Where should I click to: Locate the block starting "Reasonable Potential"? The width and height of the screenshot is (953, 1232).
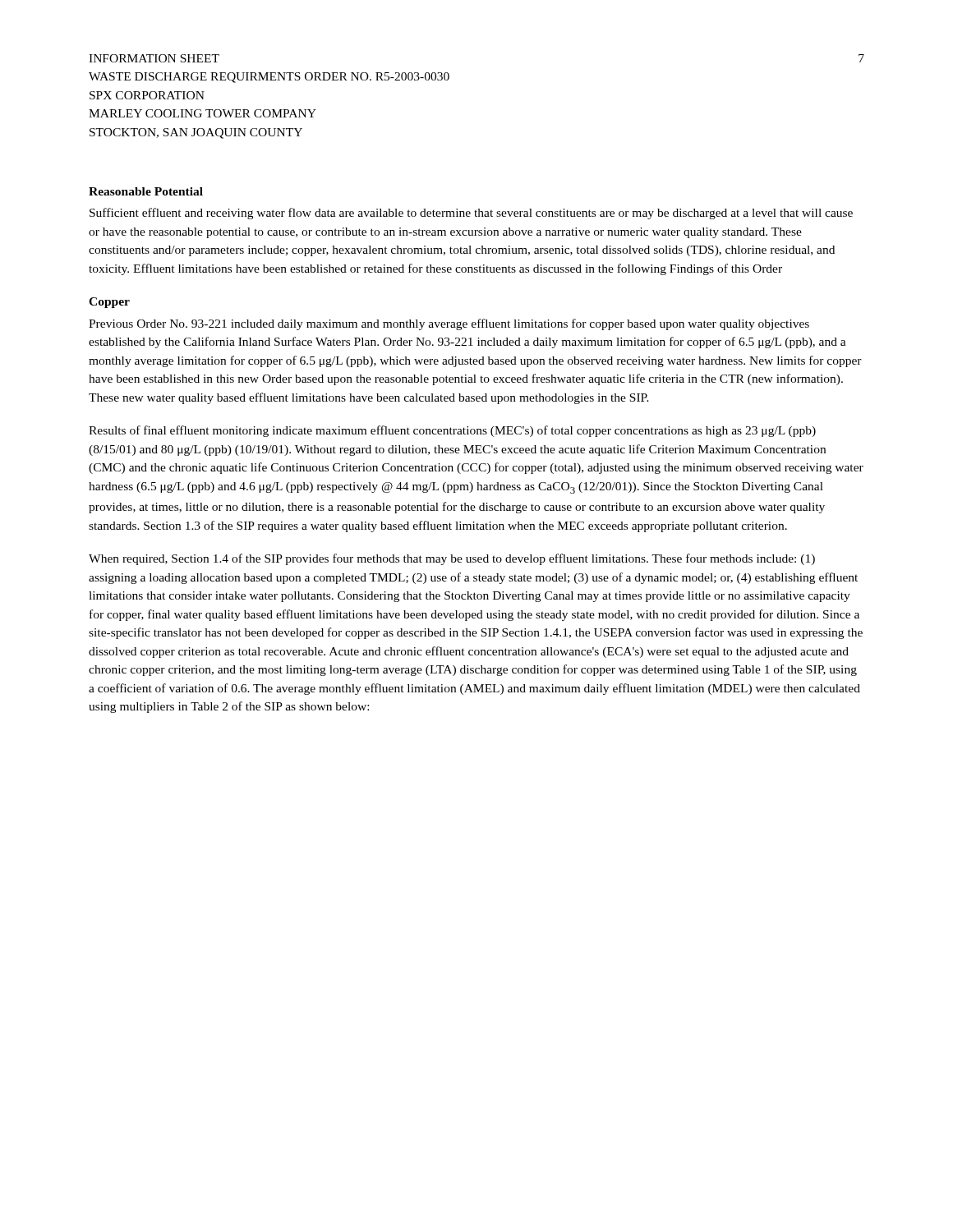(146, 191)
